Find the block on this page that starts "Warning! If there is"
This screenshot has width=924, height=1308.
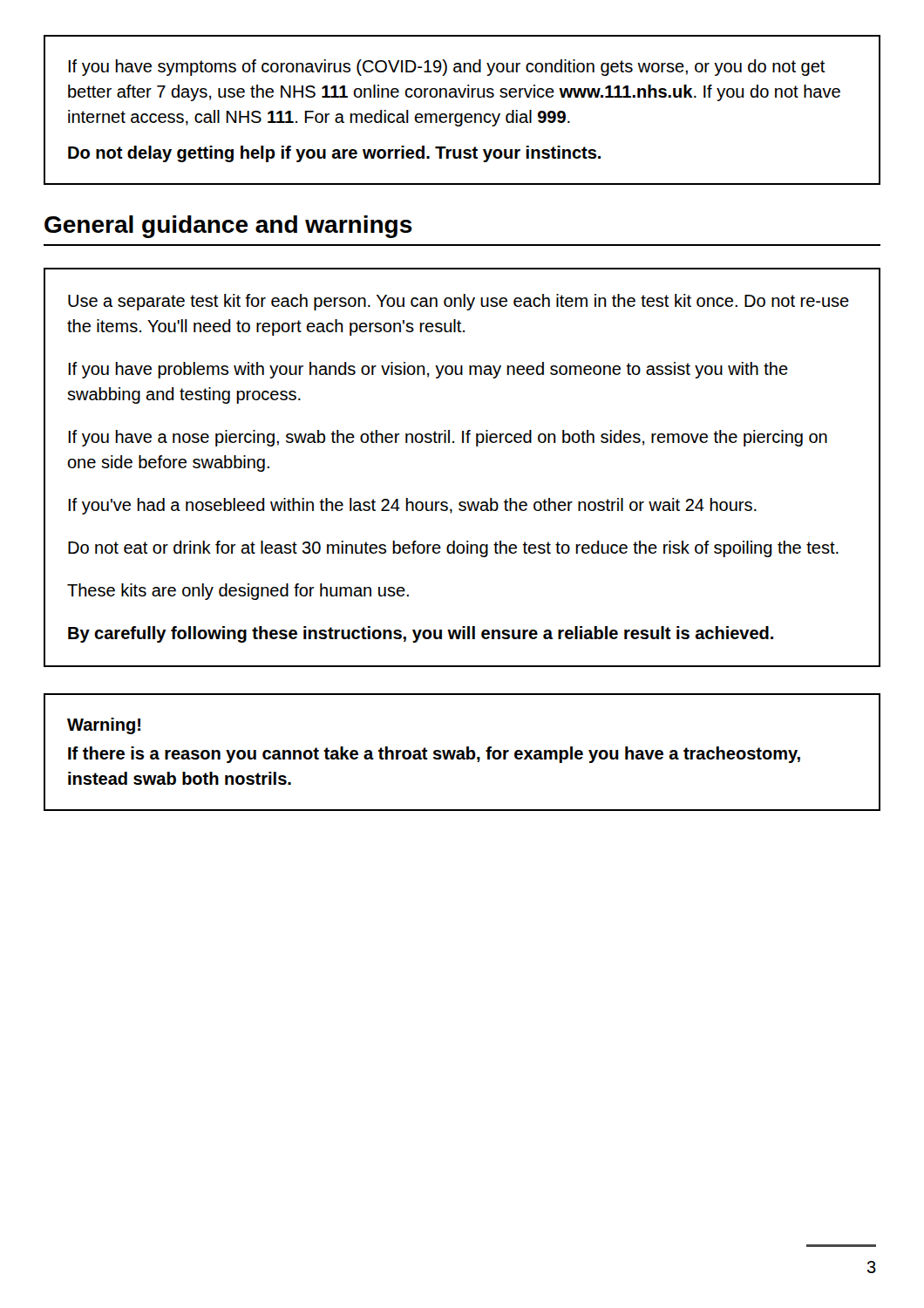click(x=462, y=752)
